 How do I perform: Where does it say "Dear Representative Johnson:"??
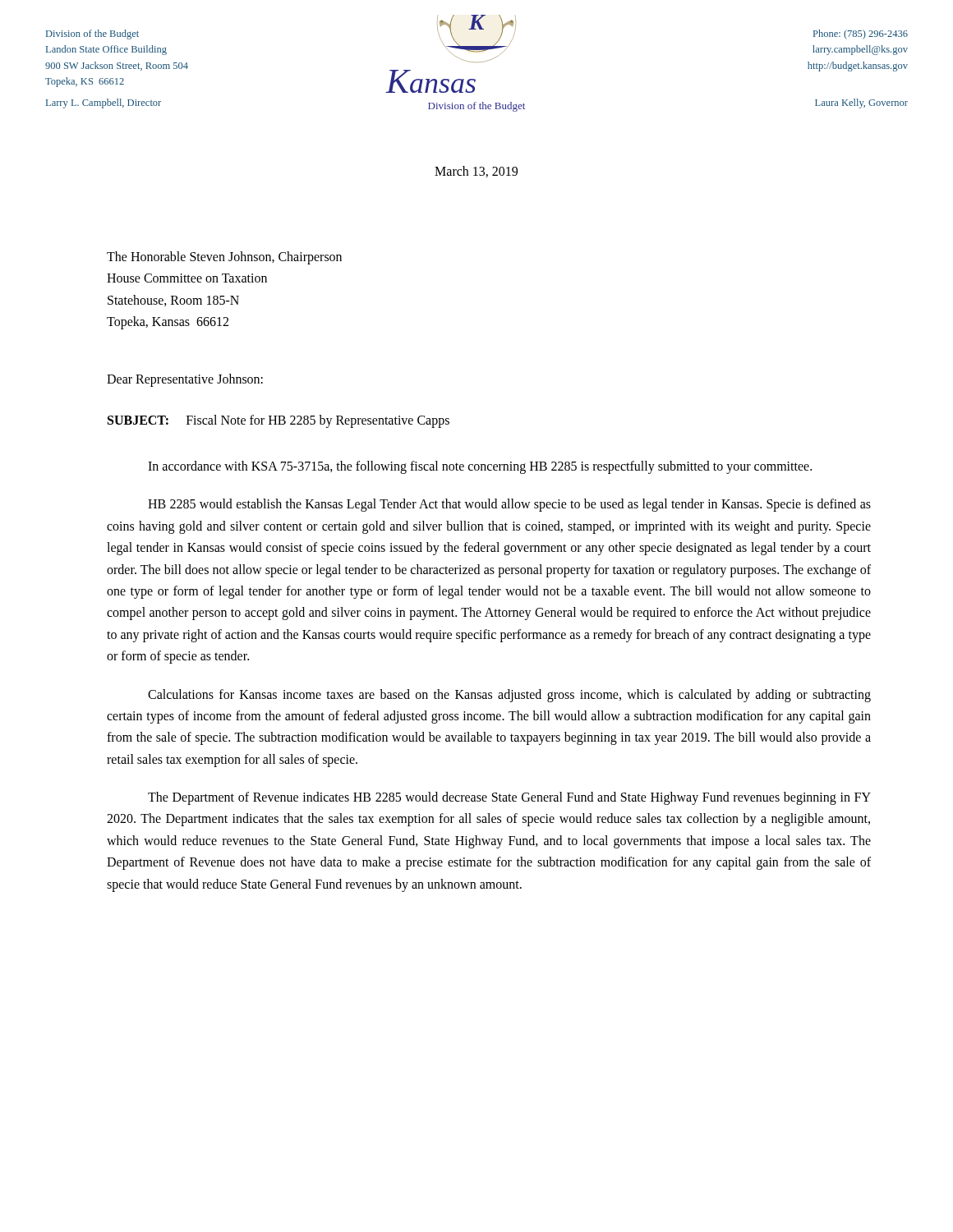[185, 379]
